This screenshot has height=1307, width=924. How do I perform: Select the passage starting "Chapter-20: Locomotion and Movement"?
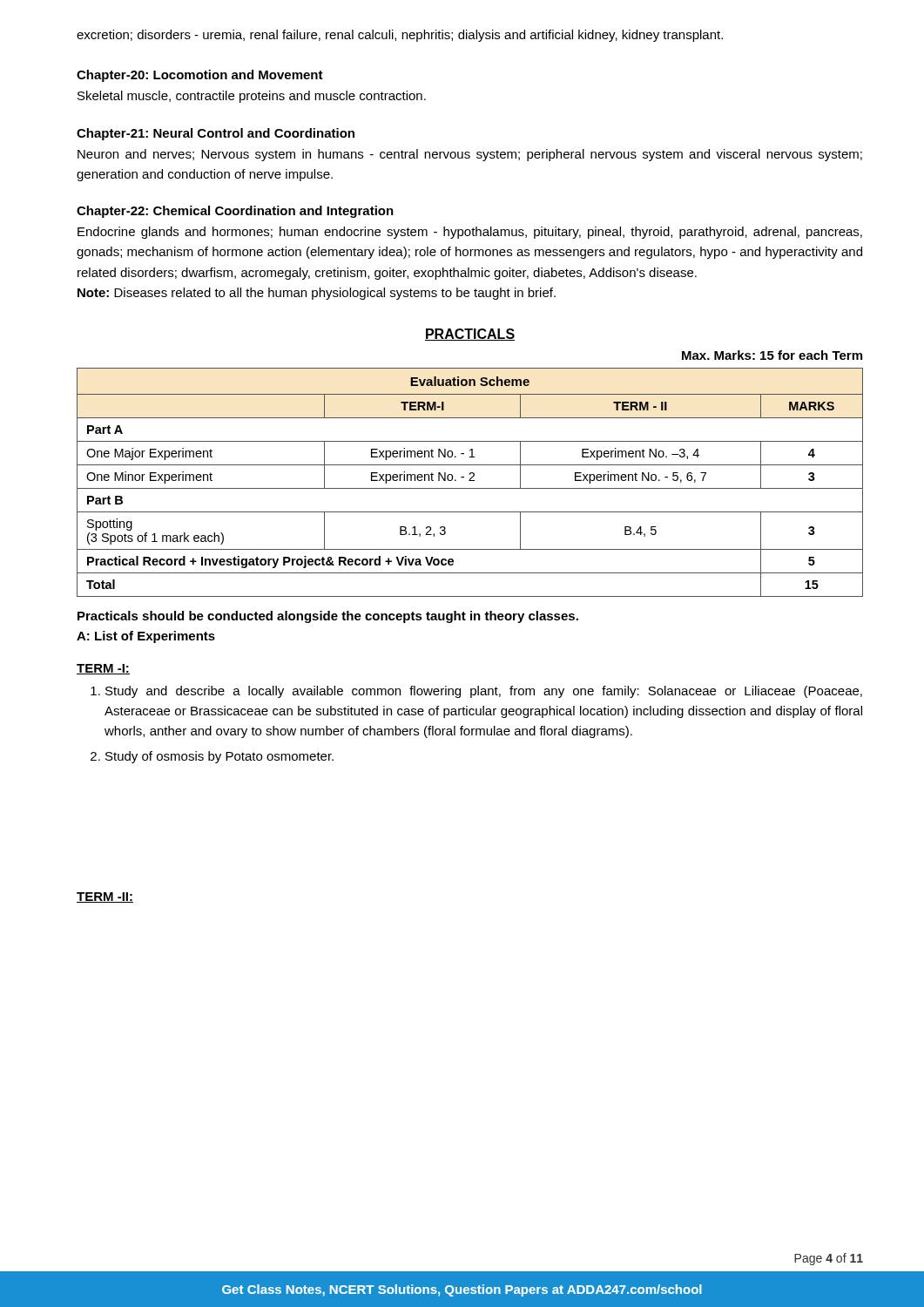coord(200,75)
